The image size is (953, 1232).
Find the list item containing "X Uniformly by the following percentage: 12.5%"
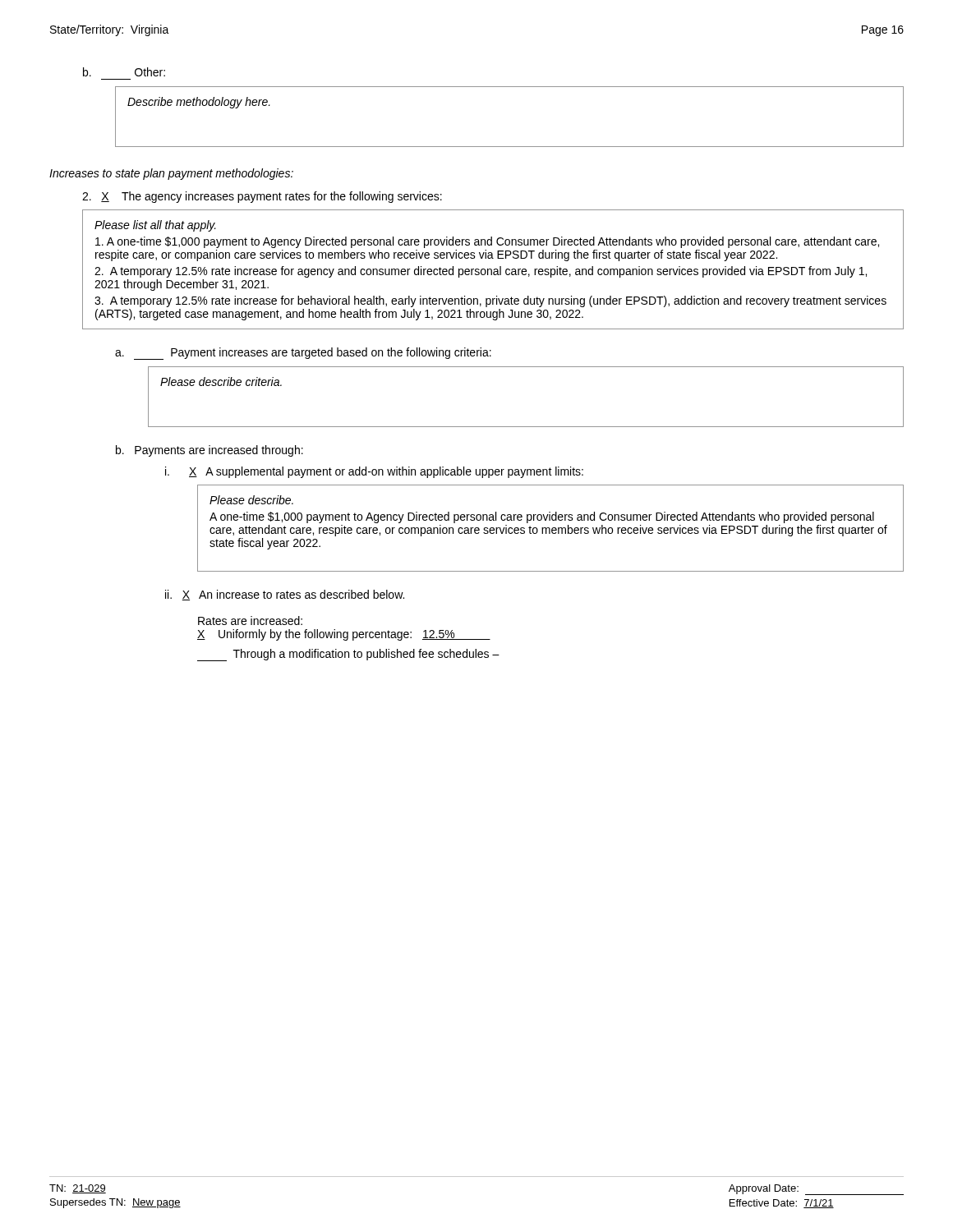[344, 634]
